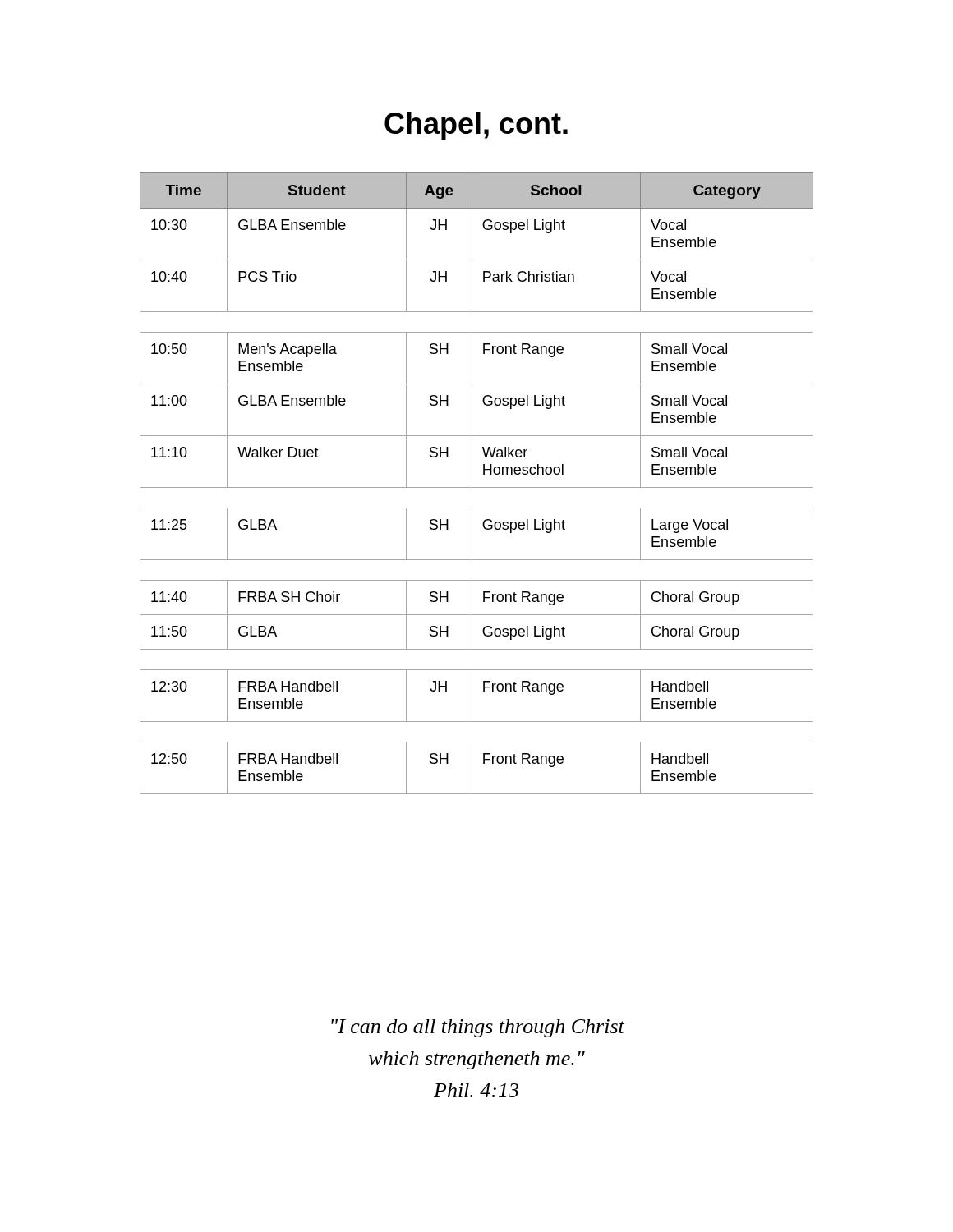Navigate to the text starting "Chapel, cont."

[476, 124]
